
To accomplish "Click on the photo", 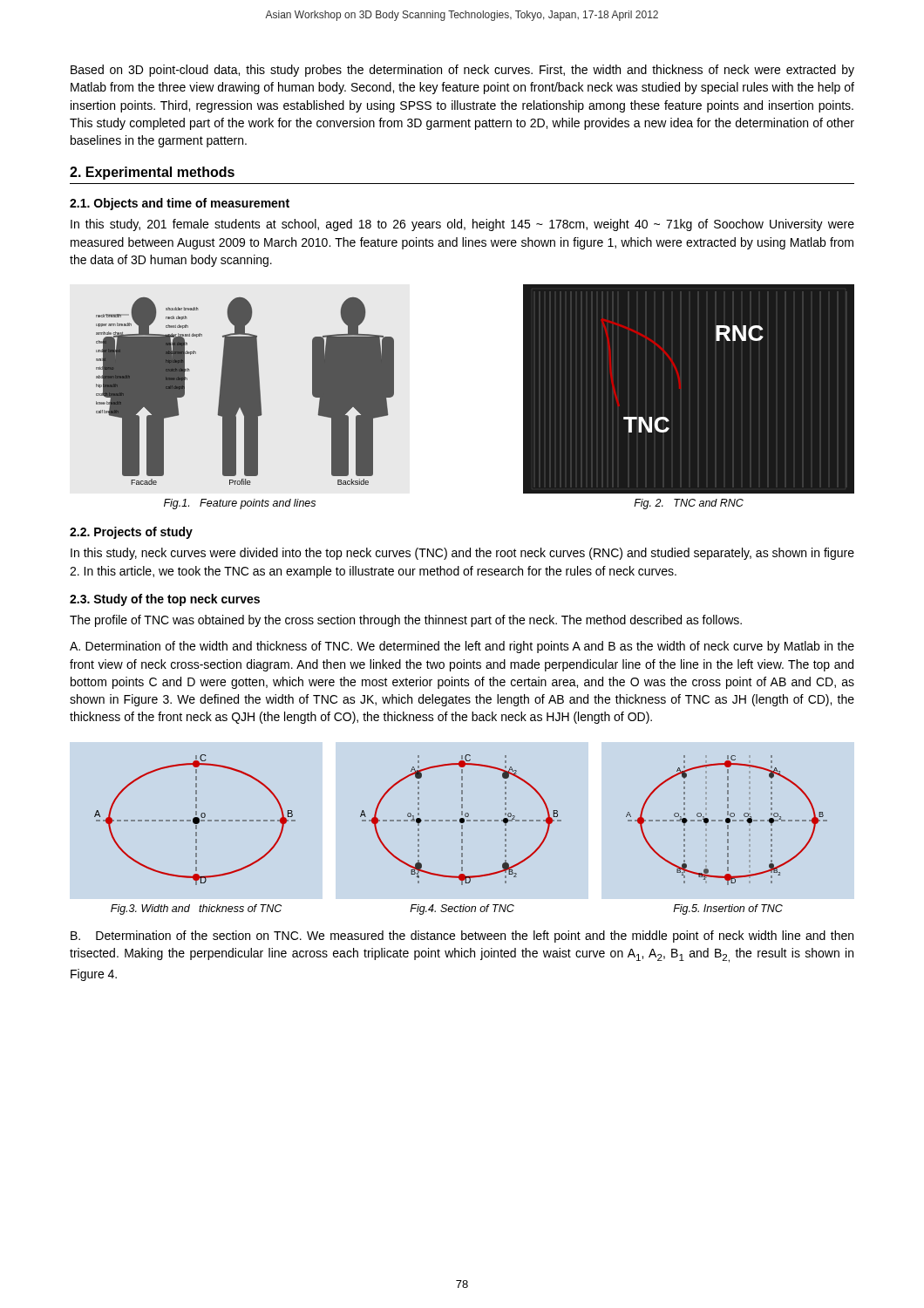I will pyautogui.click(x=689, y=397).
